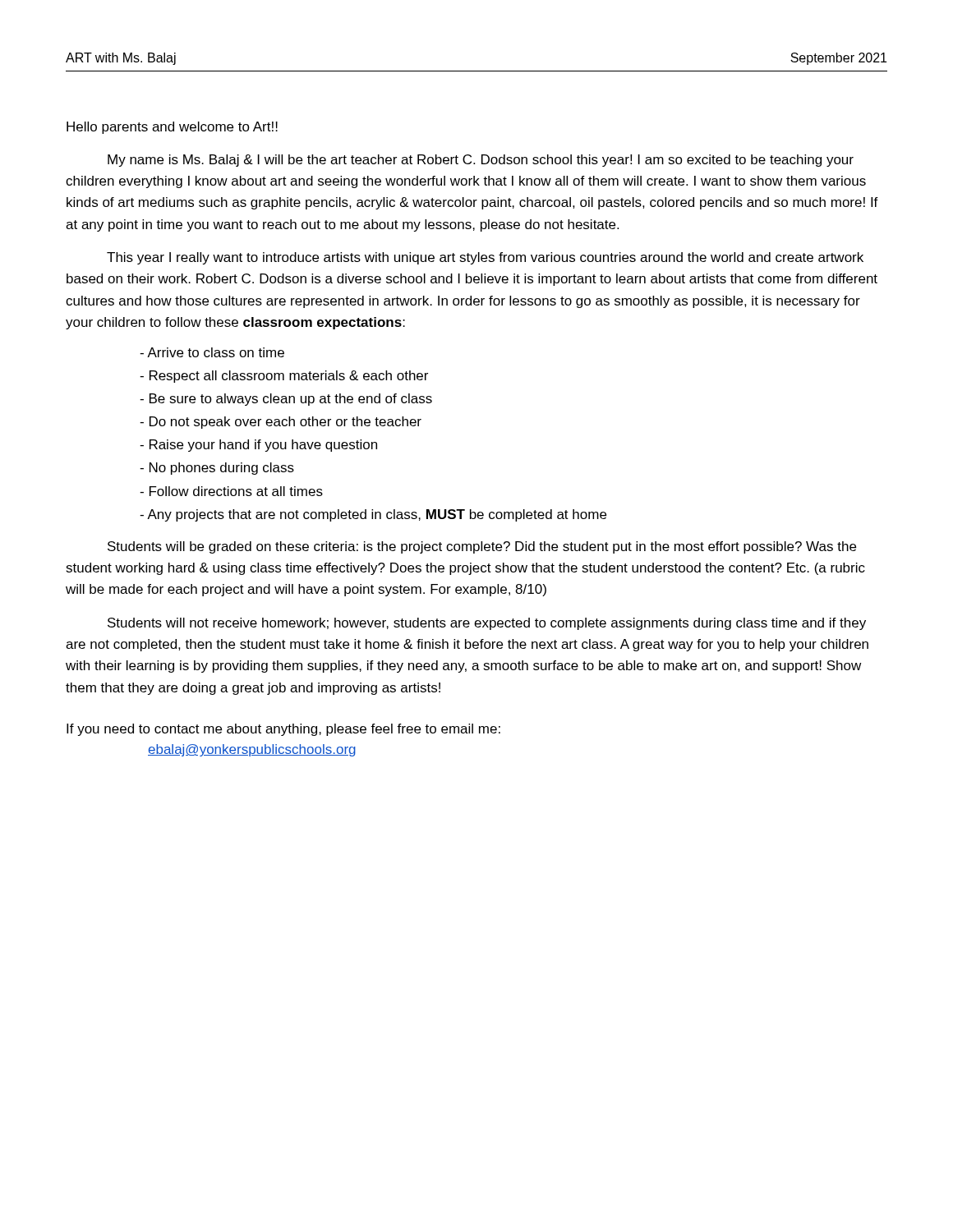Find the text starting "Any projects that"
Screen dimensions: 1232x953
373,514
